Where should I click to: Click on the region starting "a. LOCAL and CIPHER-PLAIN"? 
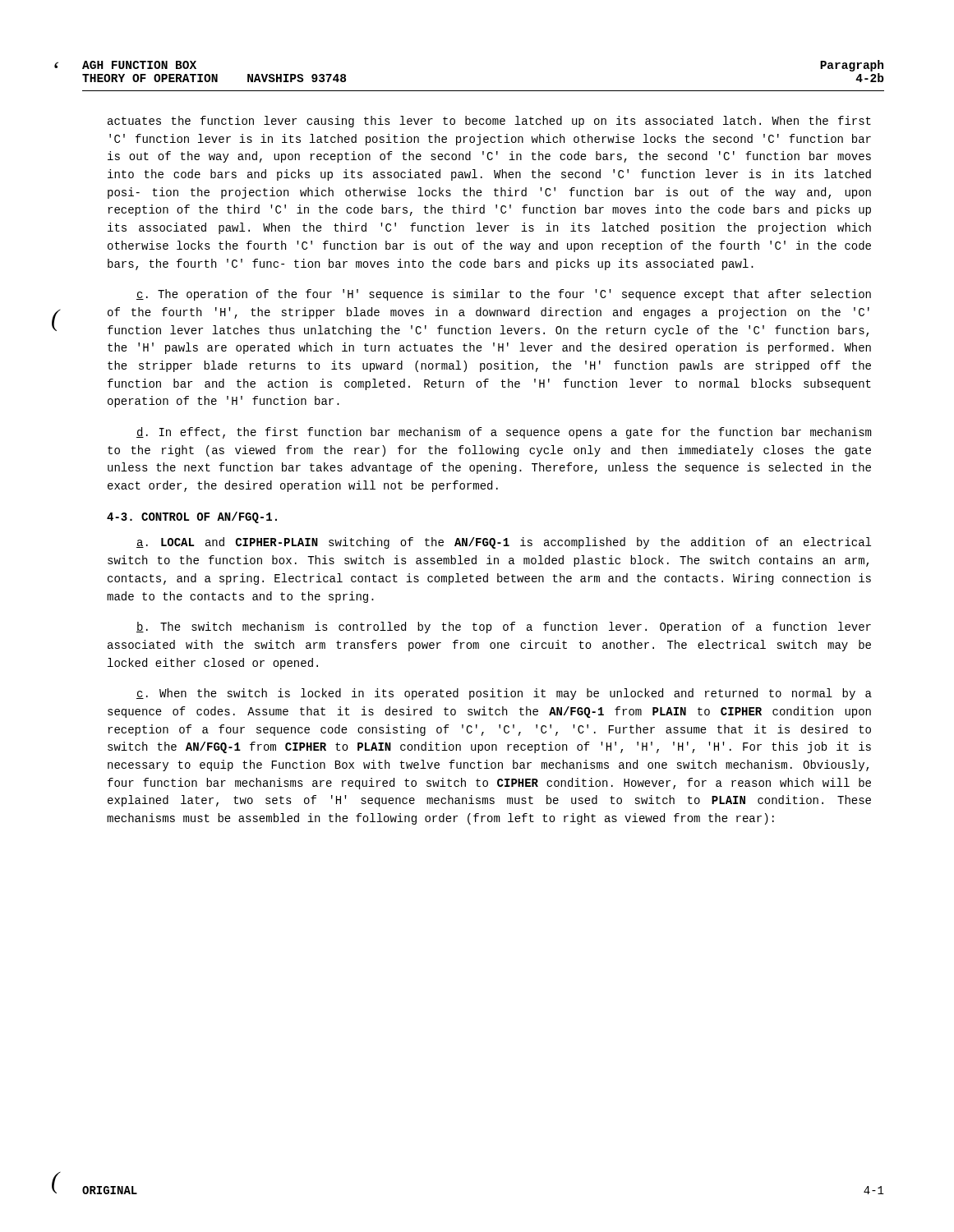489,570
